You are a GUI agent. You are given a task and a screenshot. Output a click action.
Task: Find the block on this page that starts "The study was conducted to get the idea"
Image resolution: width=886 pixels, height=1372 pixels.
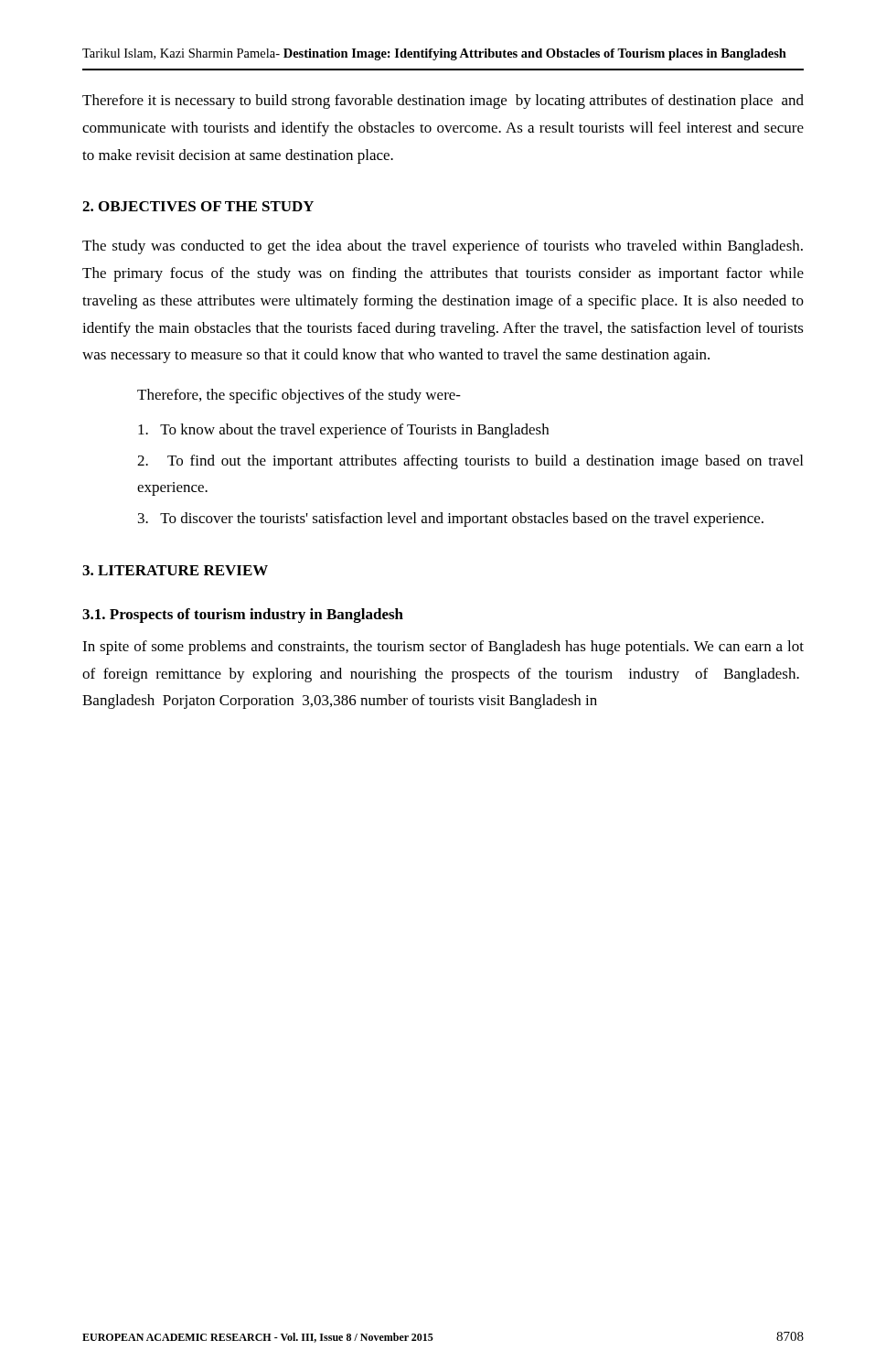point(443,300)
